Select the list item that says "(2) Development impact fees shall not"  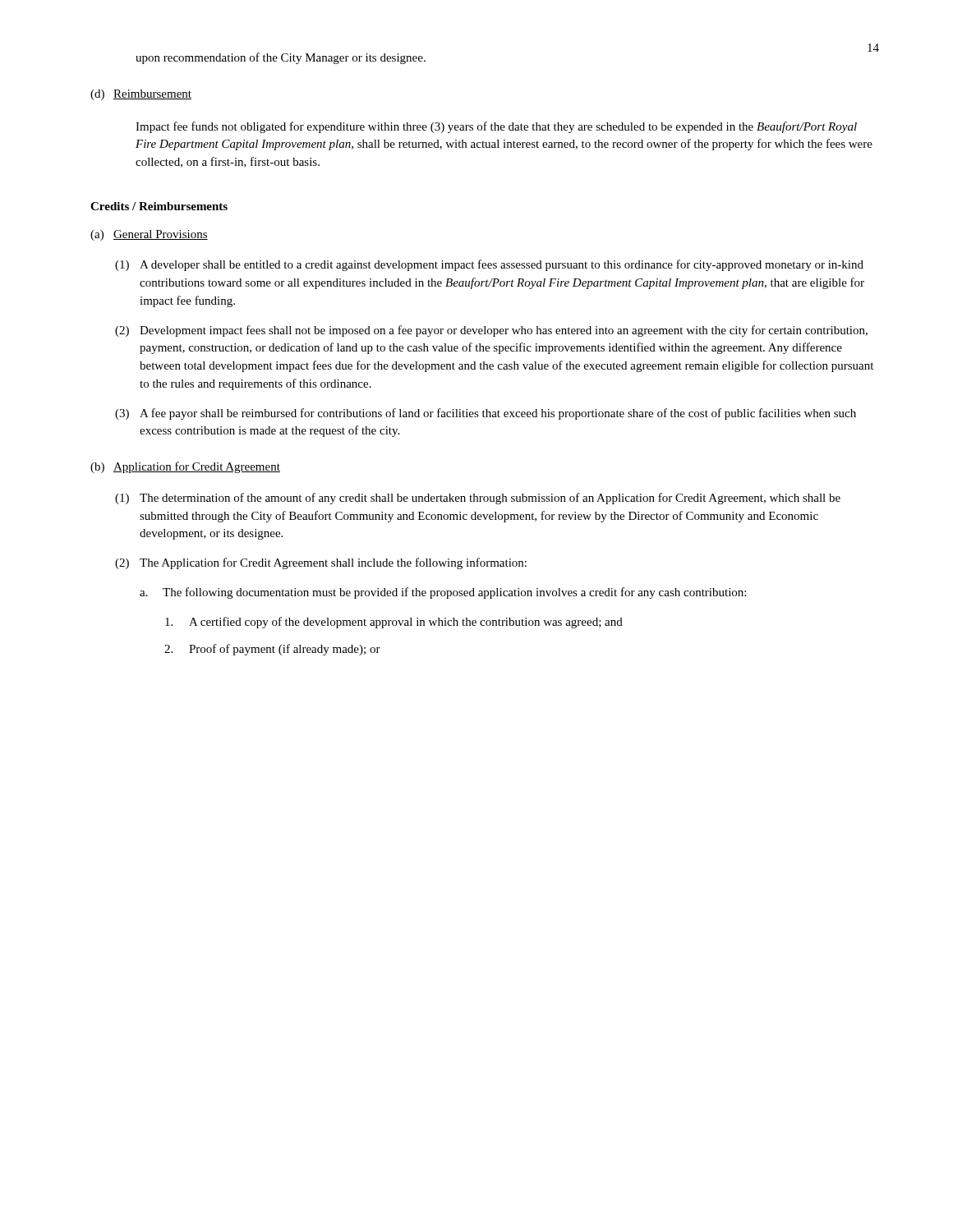497,357
